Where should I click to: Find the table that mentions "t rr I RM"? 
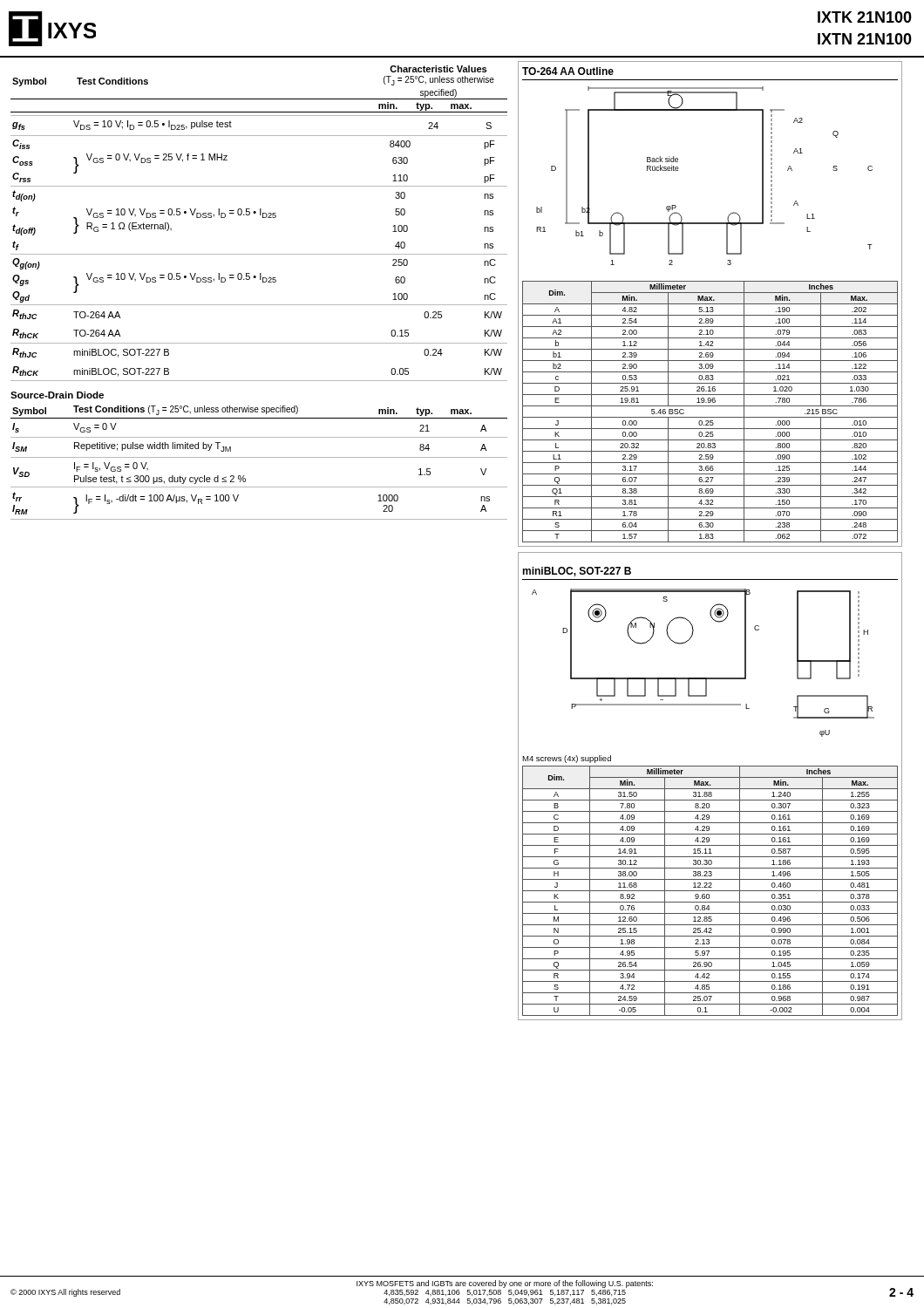(259, 461)
